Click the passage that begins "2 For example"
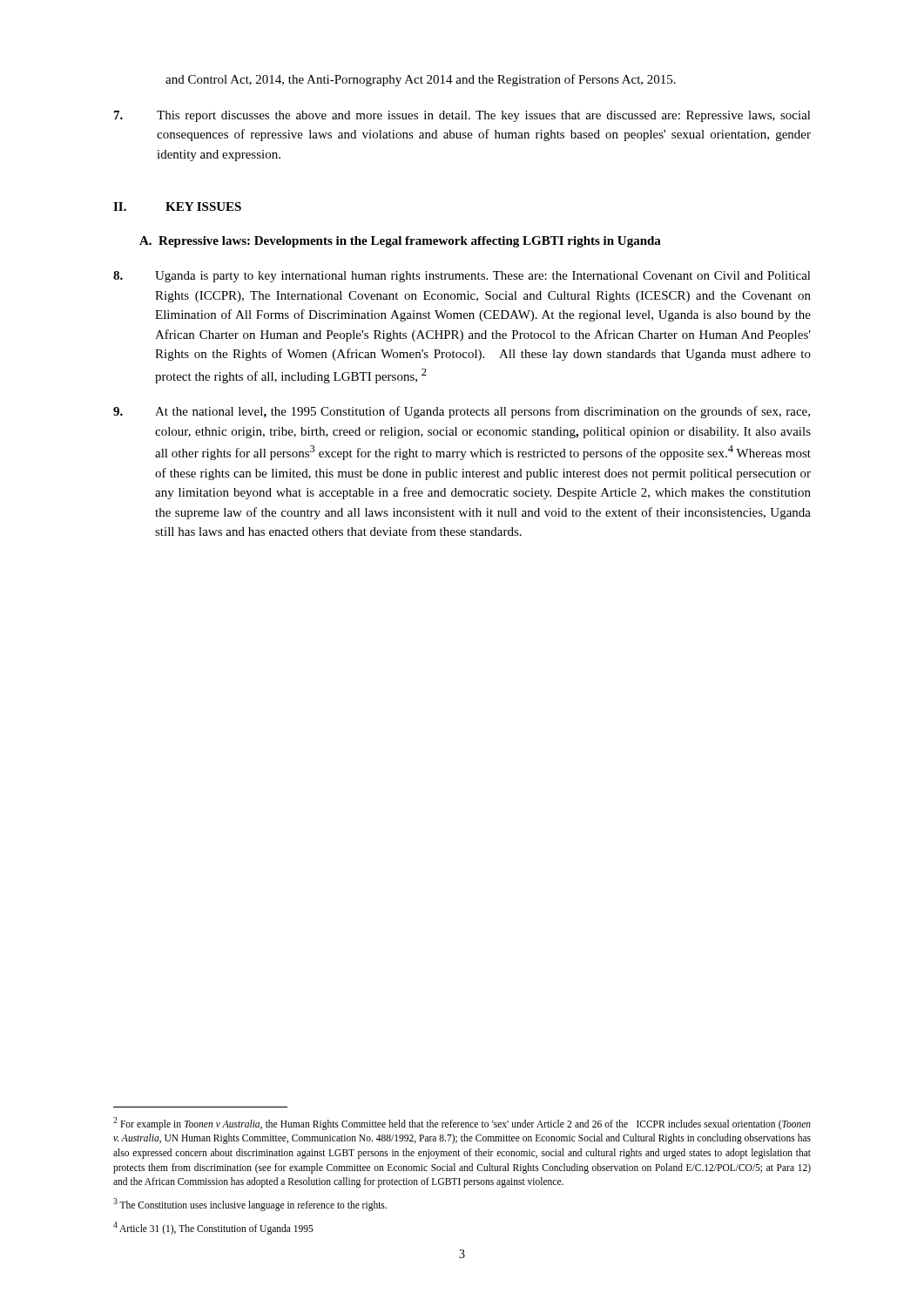924x1307 pixels. coord(462,1151)
